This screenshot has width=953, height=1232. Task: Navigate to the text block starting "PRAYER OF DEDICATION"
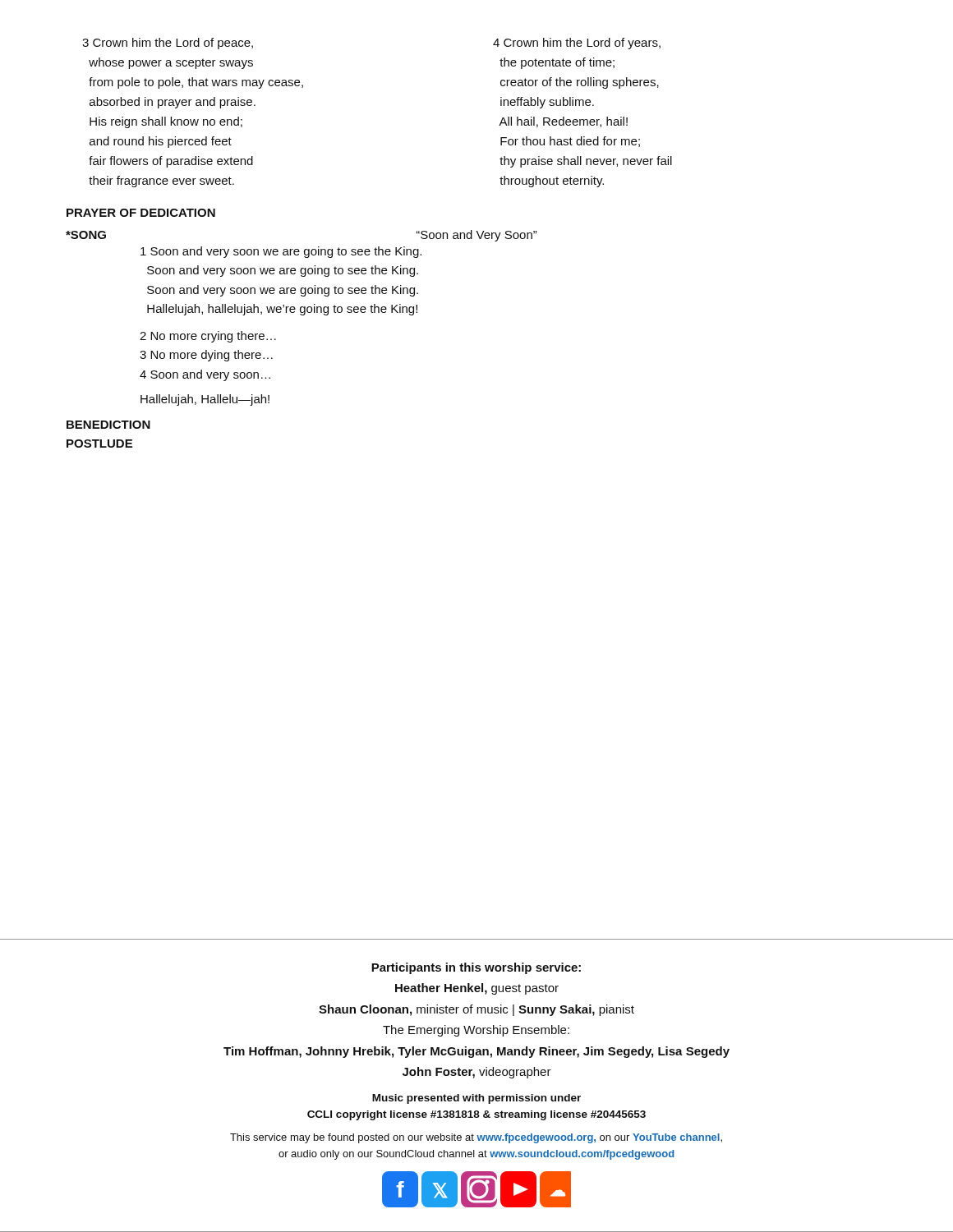coord(141,212)
